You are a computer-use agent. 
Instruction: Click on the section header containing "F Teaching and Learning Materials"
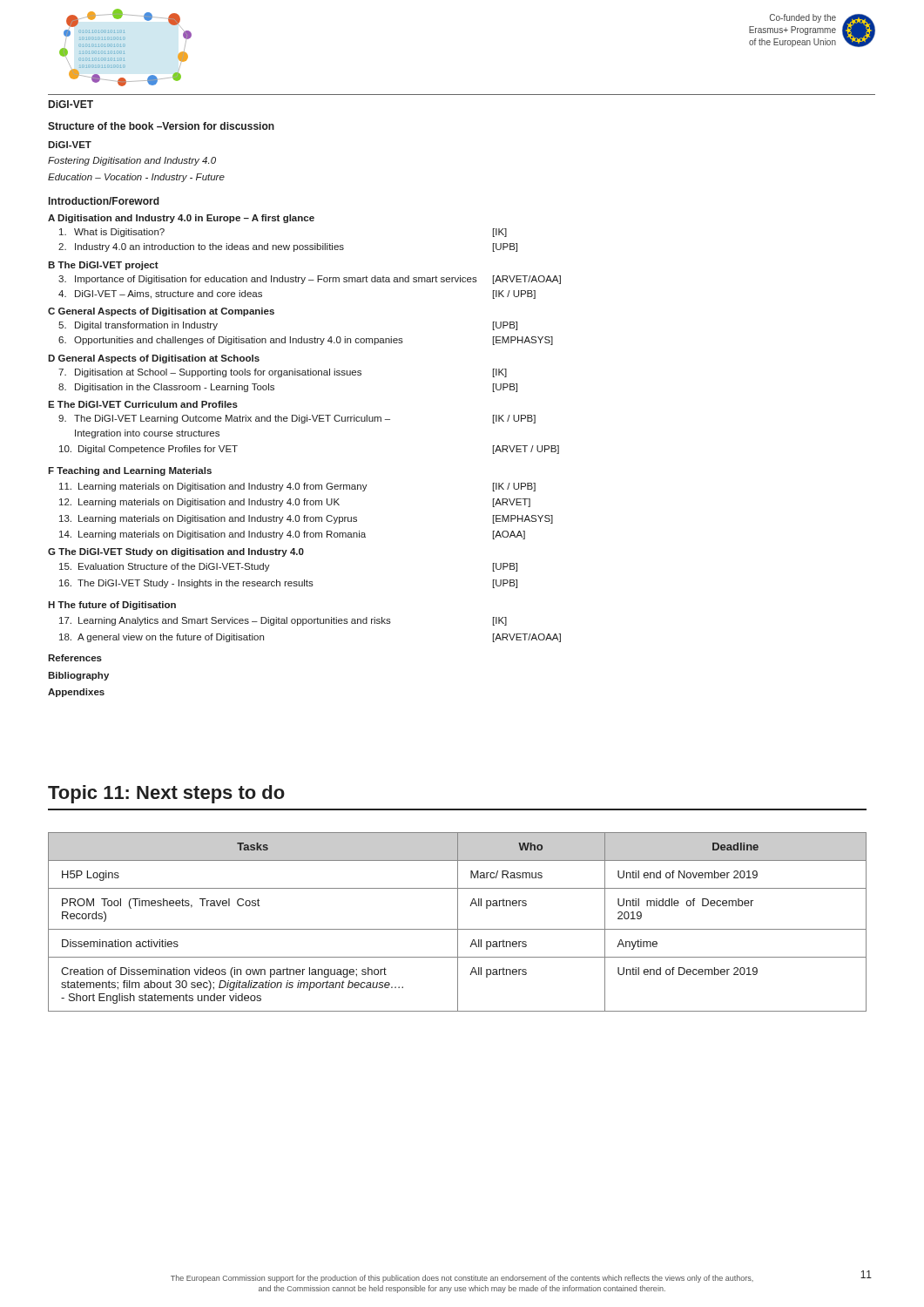130,470
